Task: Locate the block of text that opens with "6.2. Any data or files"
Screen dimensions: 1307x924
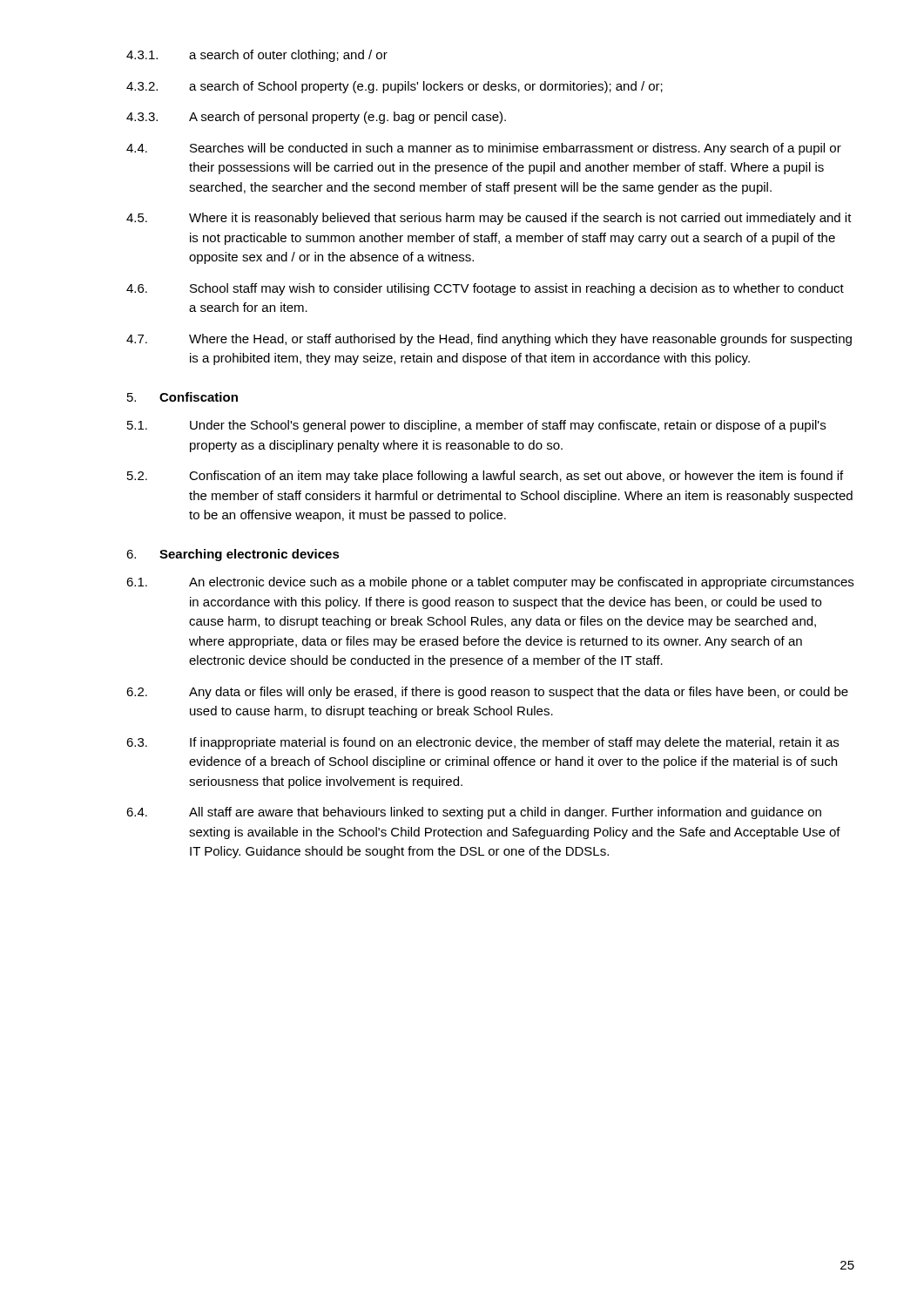Action: click(x=490, y=701)
